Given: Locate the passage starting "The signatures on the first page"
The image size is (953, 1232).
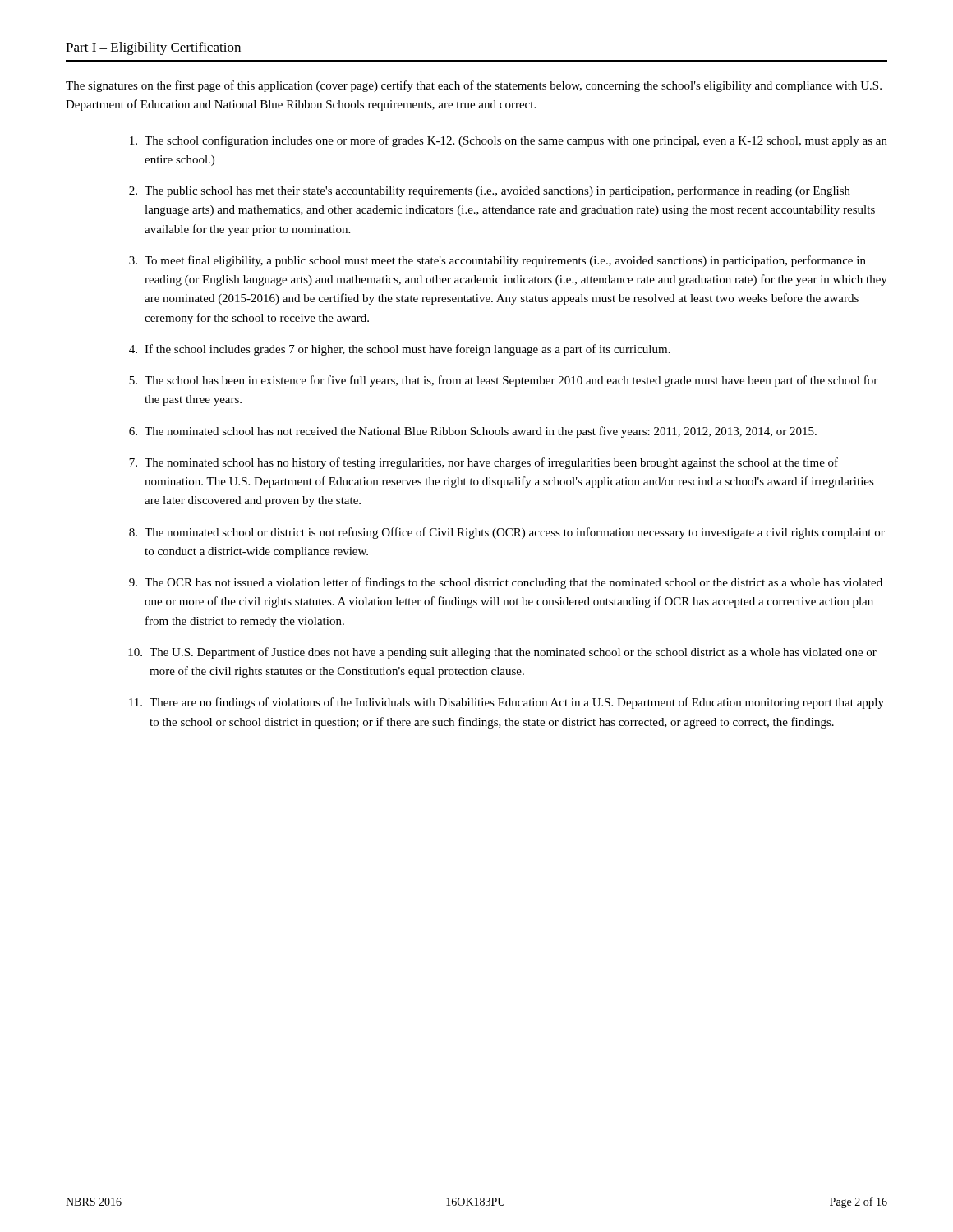Looking at the screenshot, I should [474, 95].
